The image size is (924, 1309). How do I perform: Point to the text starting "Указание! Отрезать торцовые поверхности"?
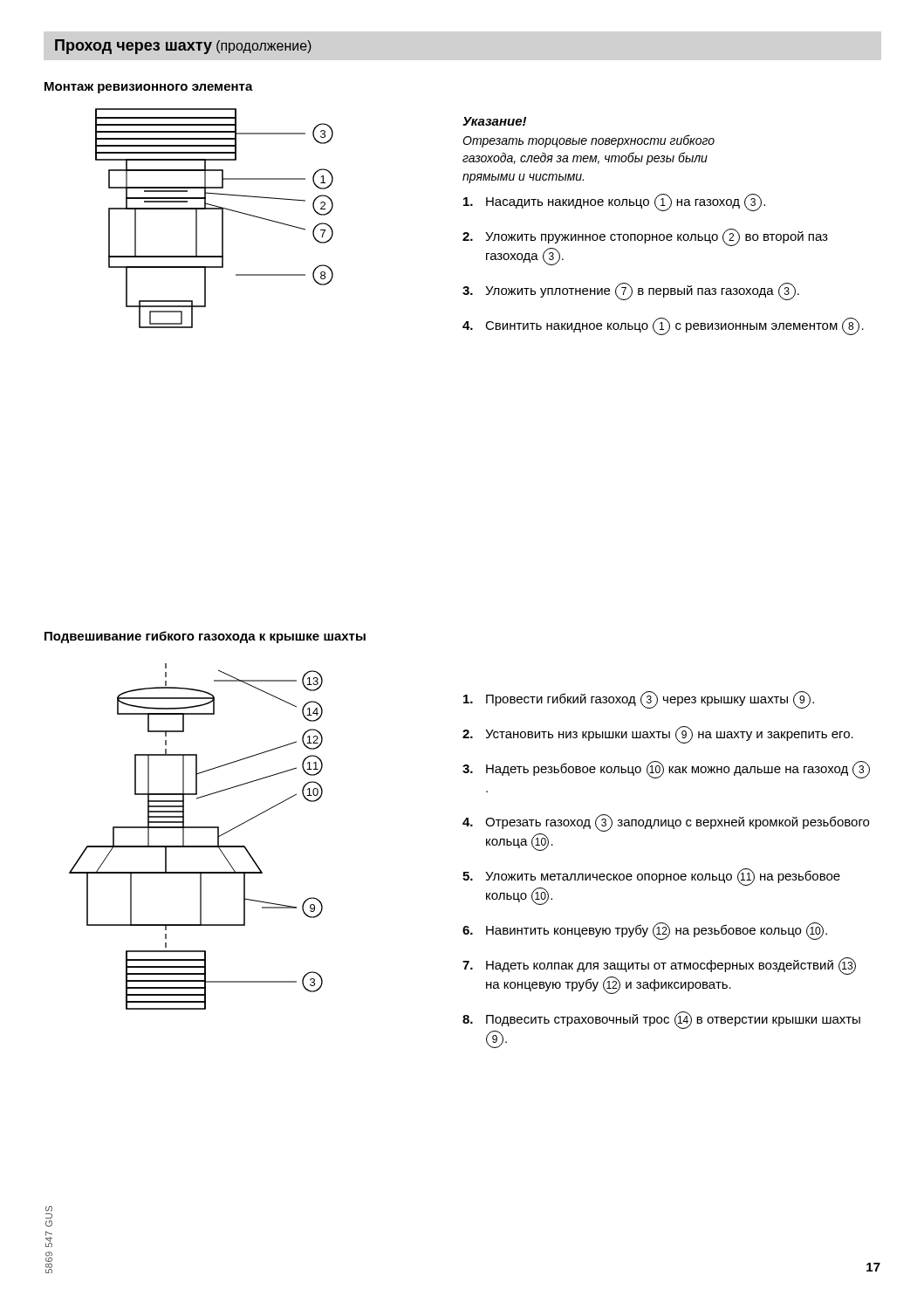(x=667, y=149)
